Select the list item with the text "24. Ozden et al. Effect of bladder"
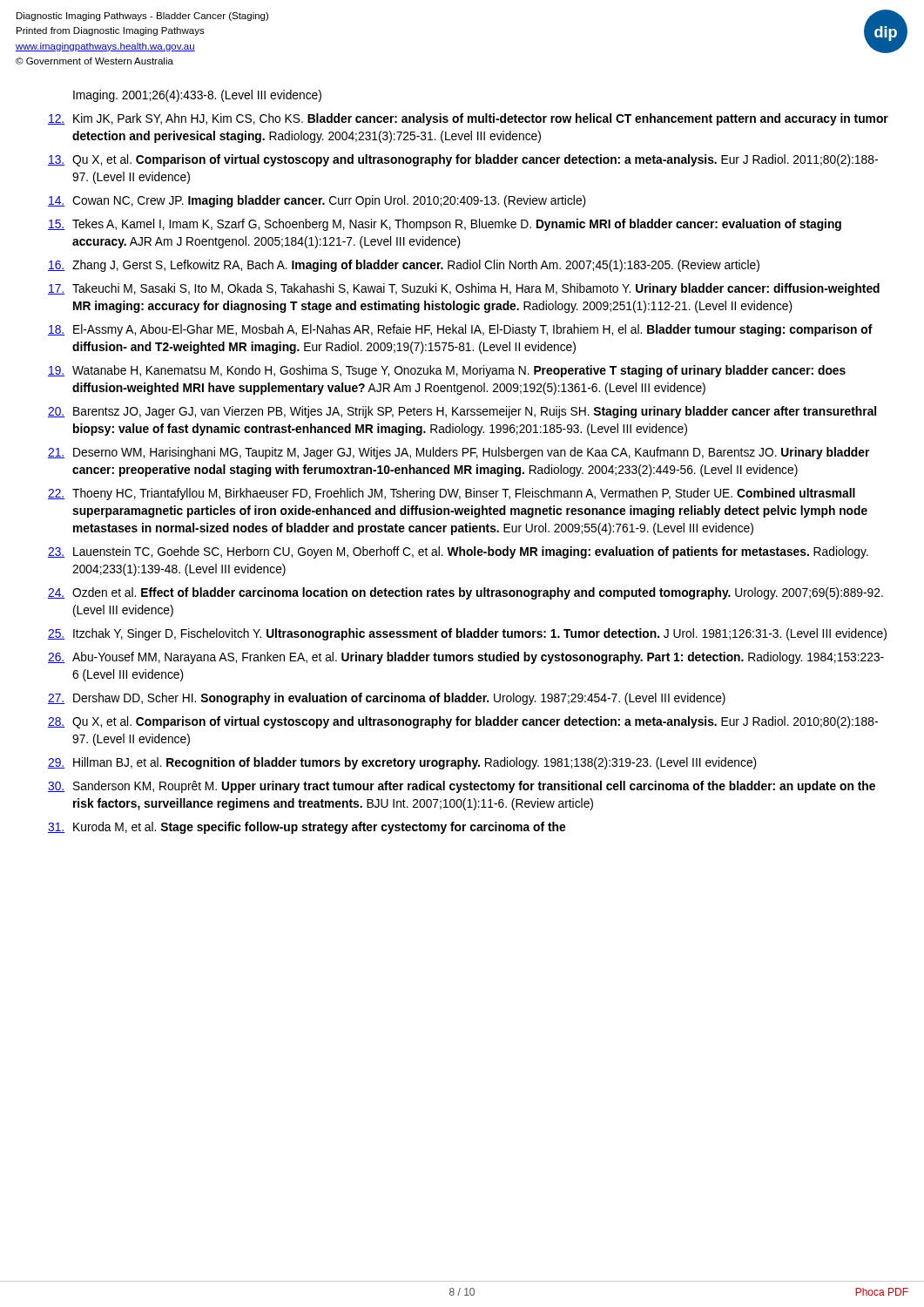 click(x=469, y=602)
